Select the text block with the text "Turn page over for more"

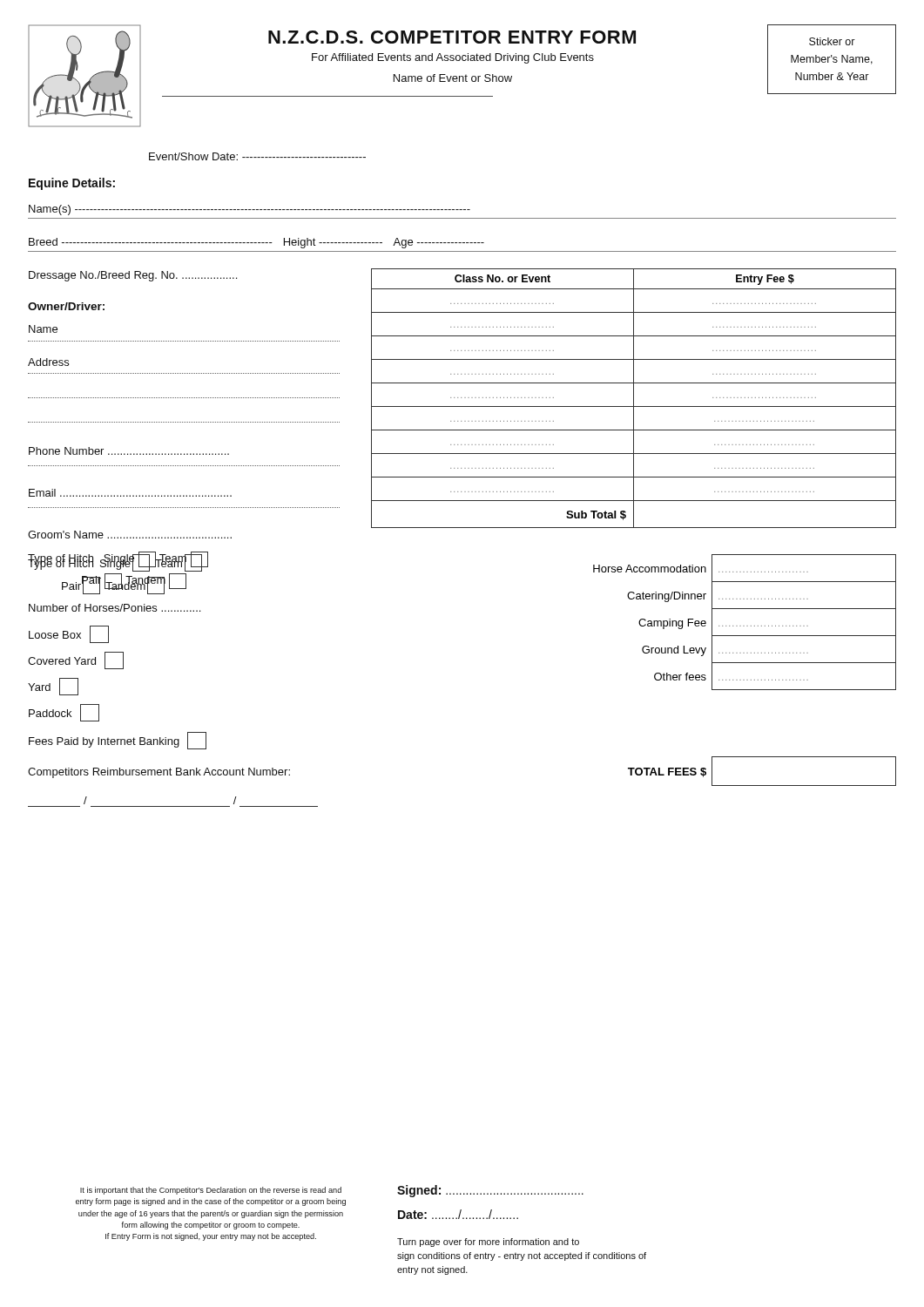click(x=522, y=1256)
